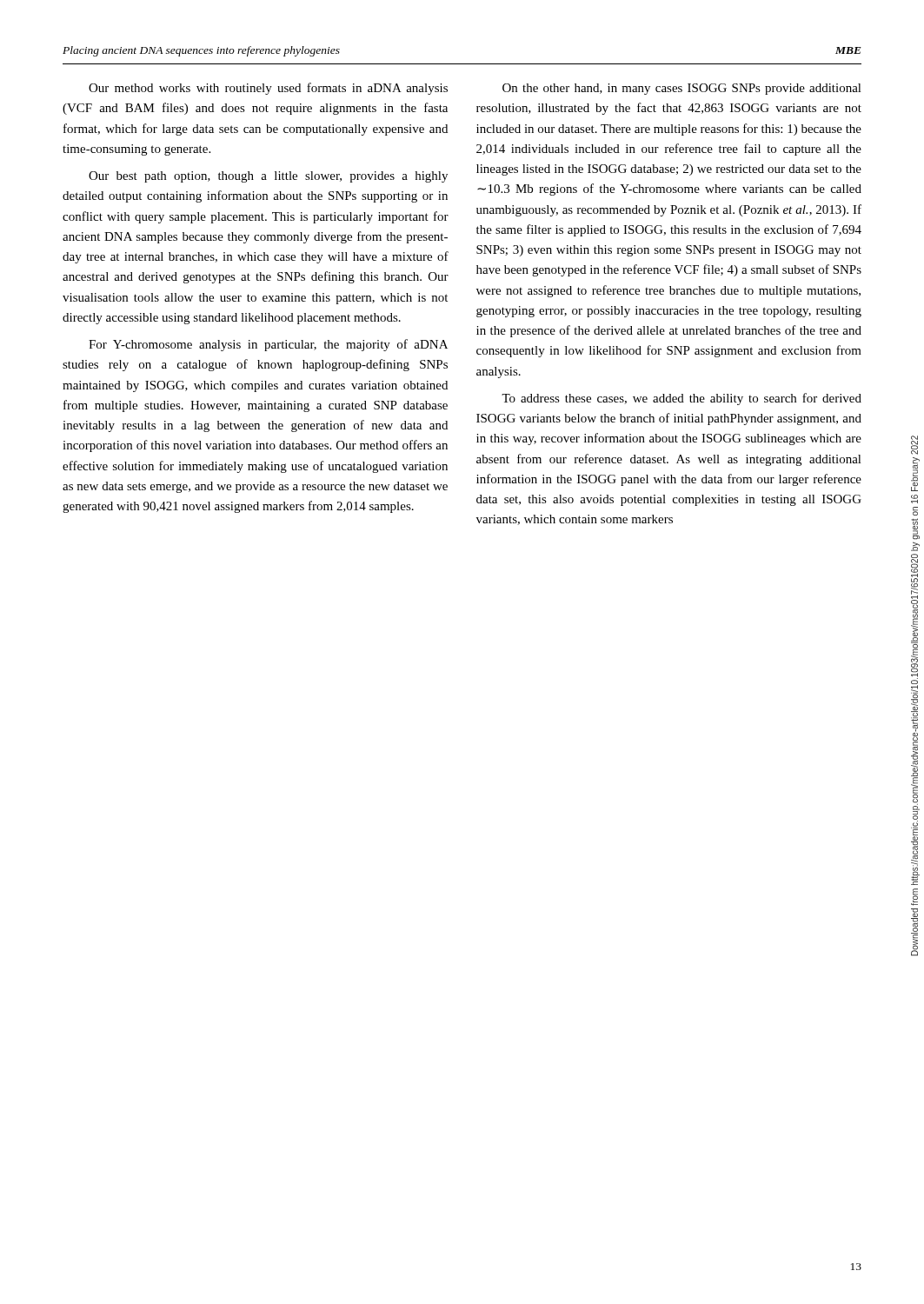Click the passage that begins "On the other hand,"
Screen dimensions: 1304x924
pos(669,304)
